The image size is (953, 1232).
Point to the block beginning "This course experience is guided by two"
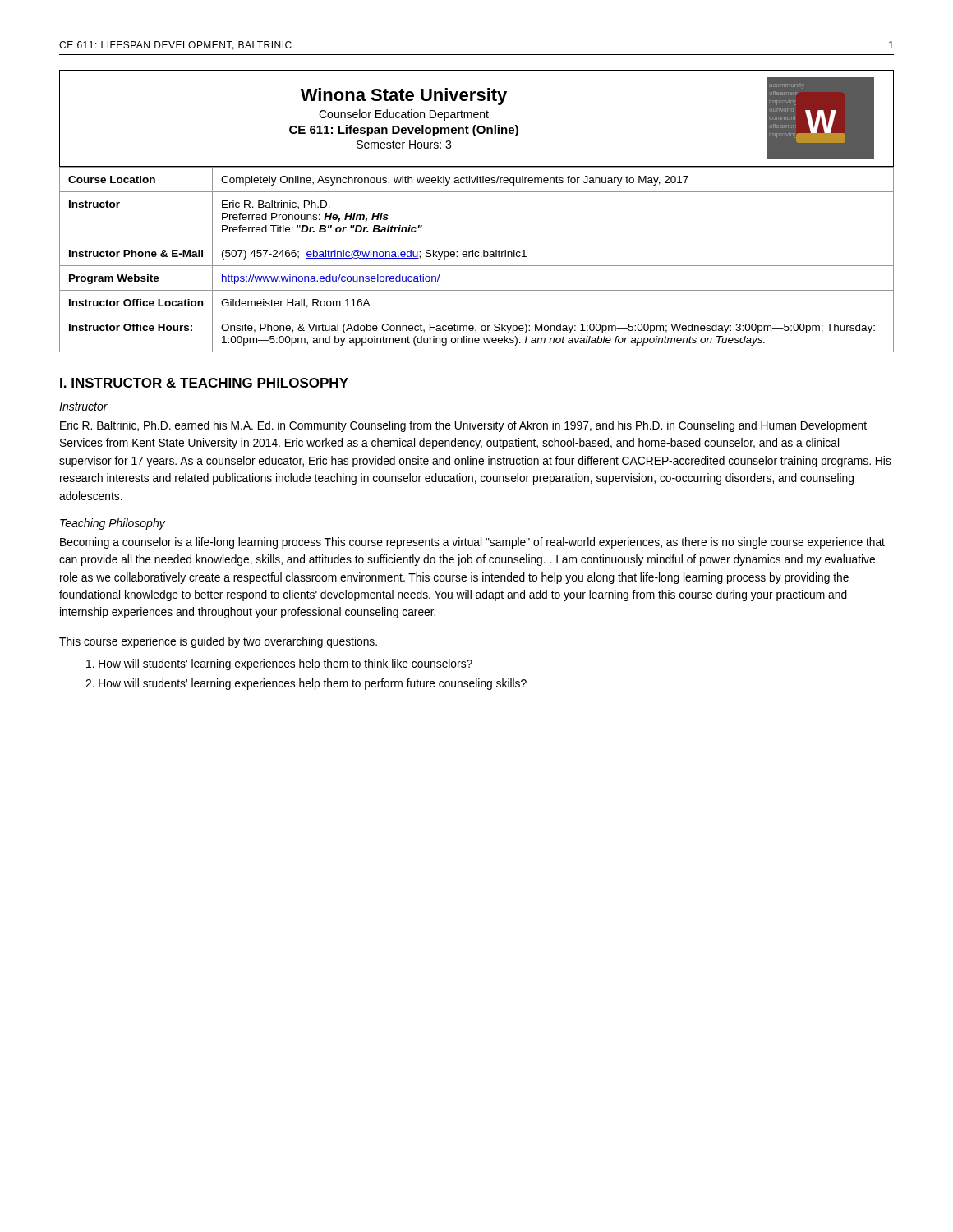click(219, 642)
